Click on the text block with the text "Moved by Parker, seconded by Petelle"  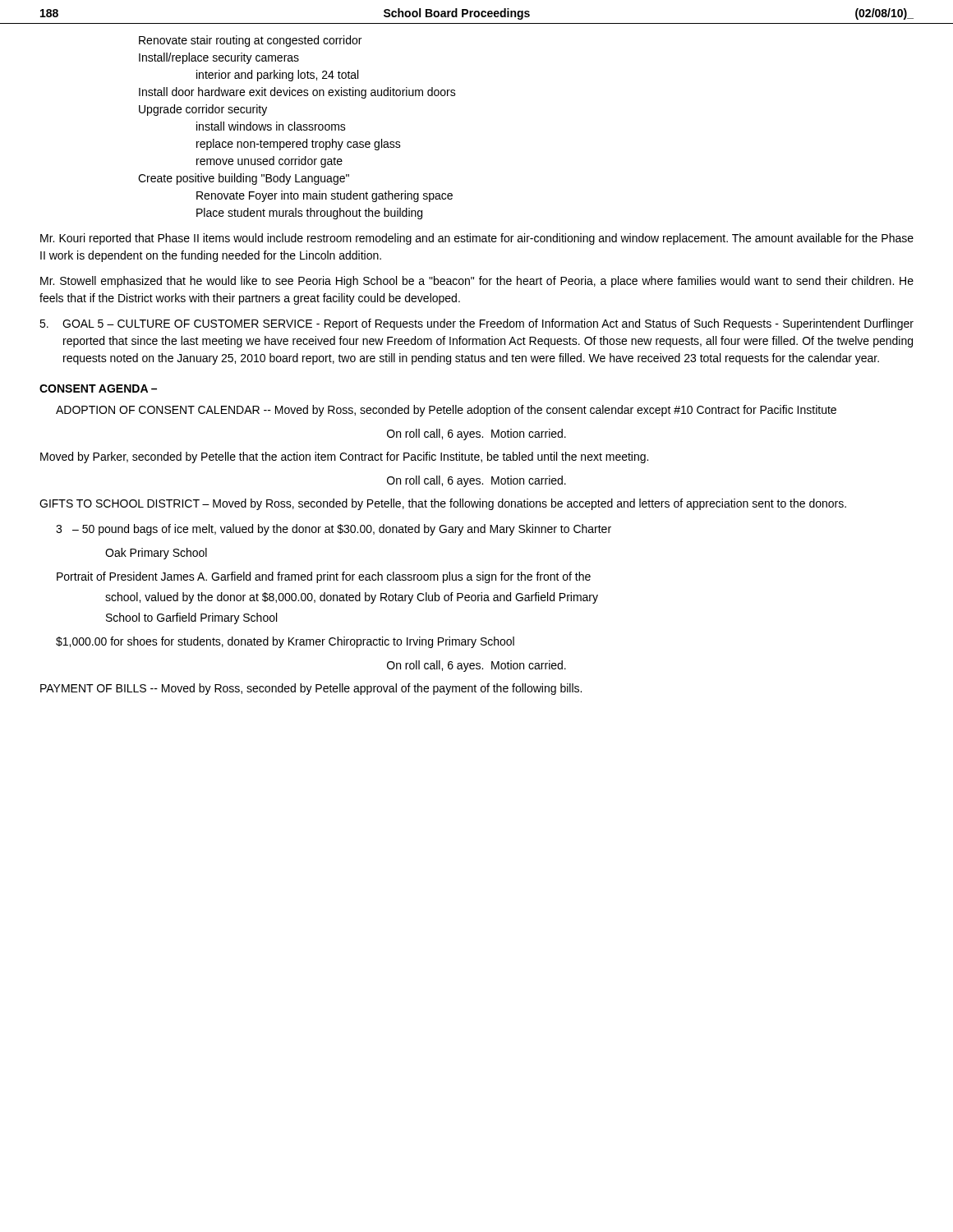point(476,457)
